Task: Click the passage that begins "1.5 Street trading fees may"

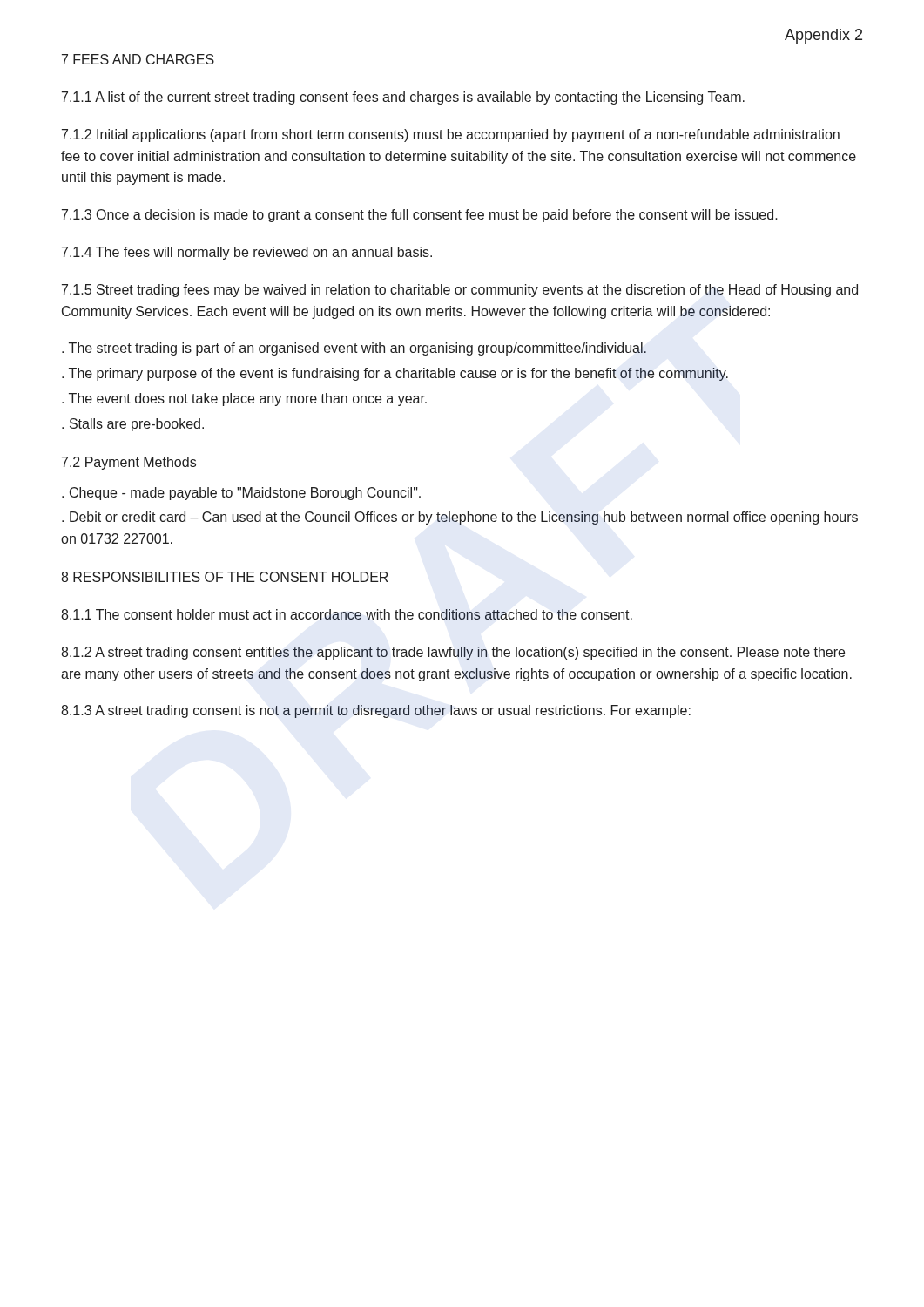Action: click(x=460, y=300)
